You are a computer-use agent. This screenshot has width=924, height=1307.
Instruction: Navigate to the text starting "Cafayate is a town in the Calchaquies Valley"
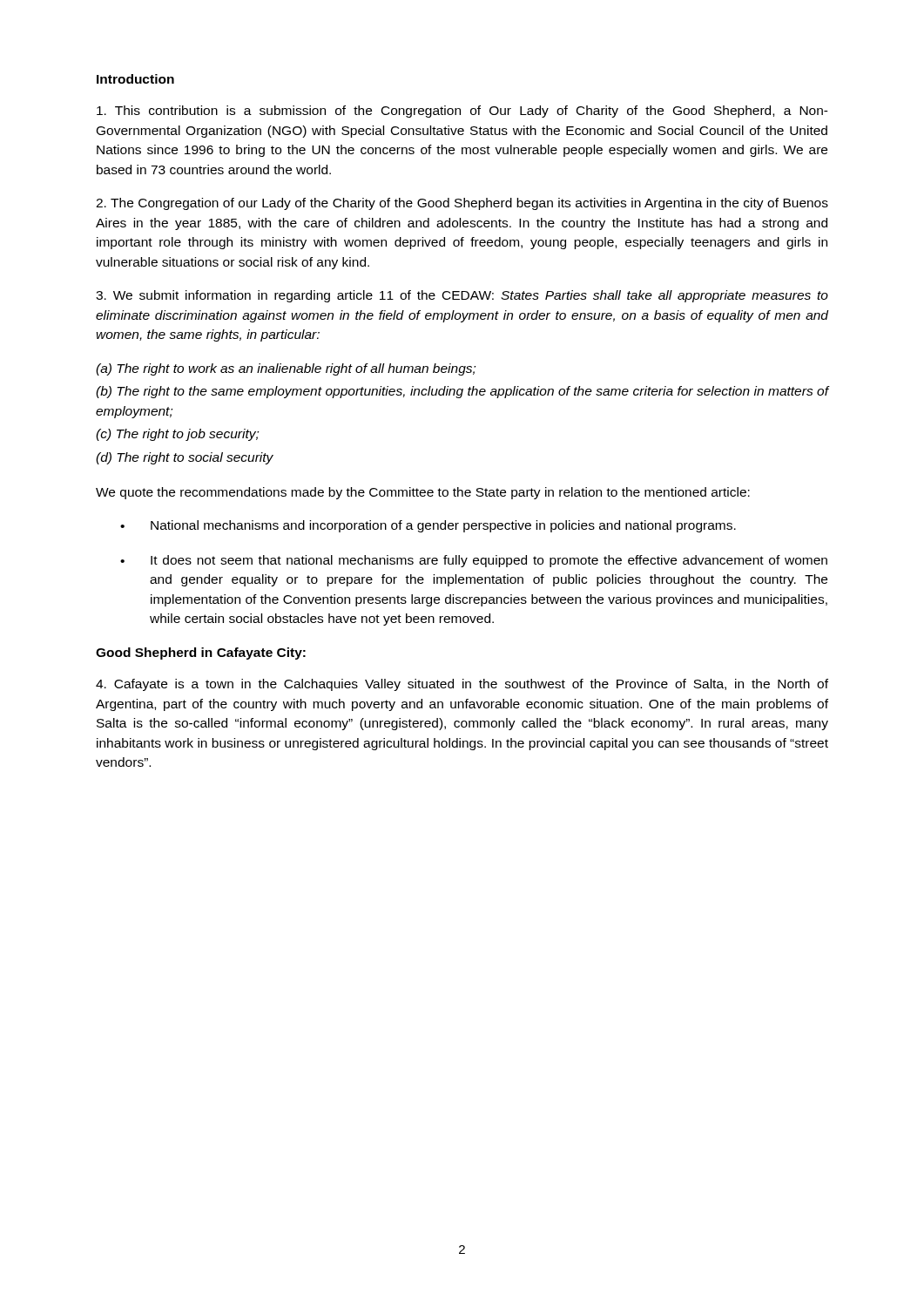pos(462,723)
